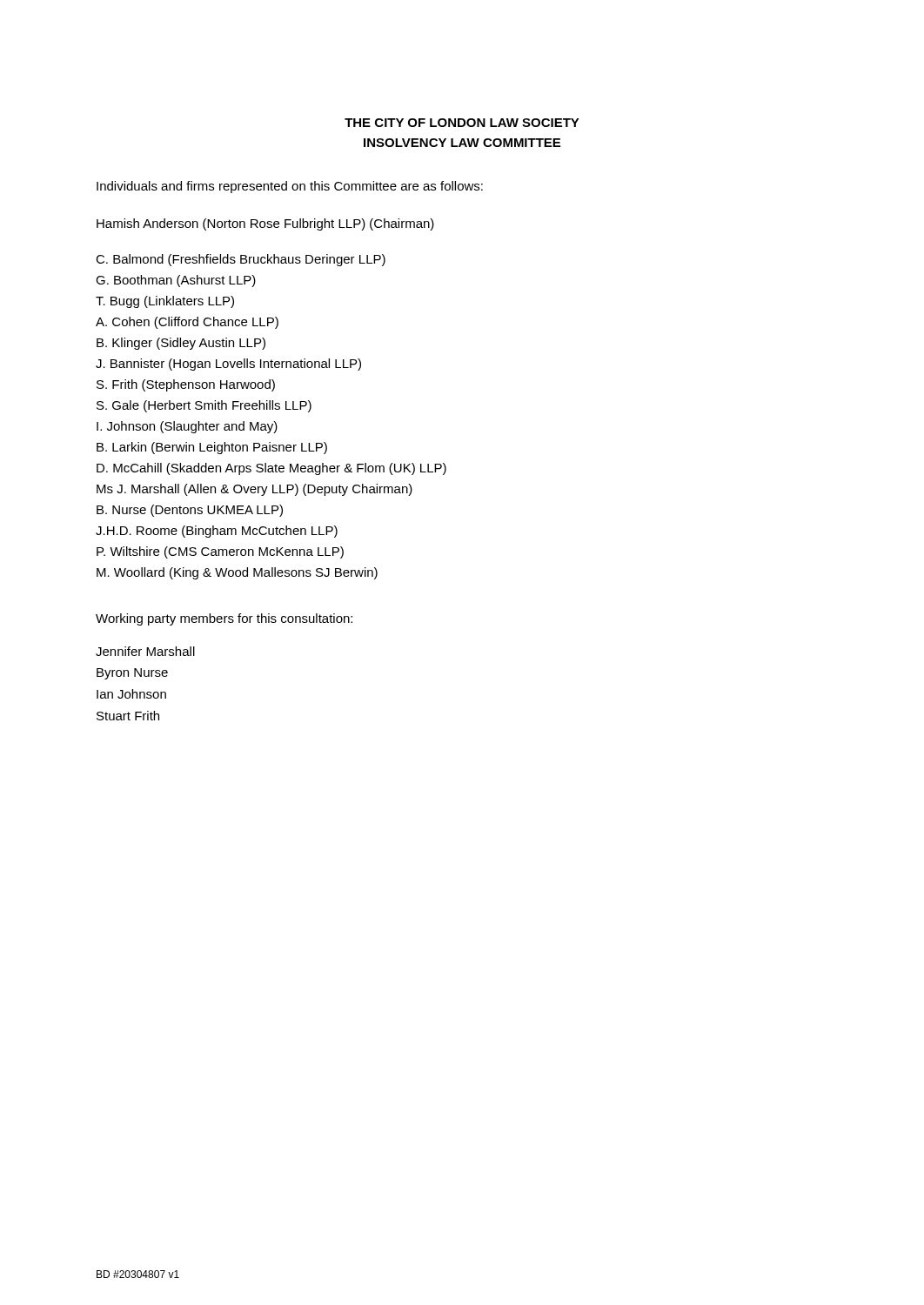Screen dimensions: 1305x924
Task: Click on the list item that says "A. Cohen (Clifford Chance LLP)"
Action: [187, 321]
